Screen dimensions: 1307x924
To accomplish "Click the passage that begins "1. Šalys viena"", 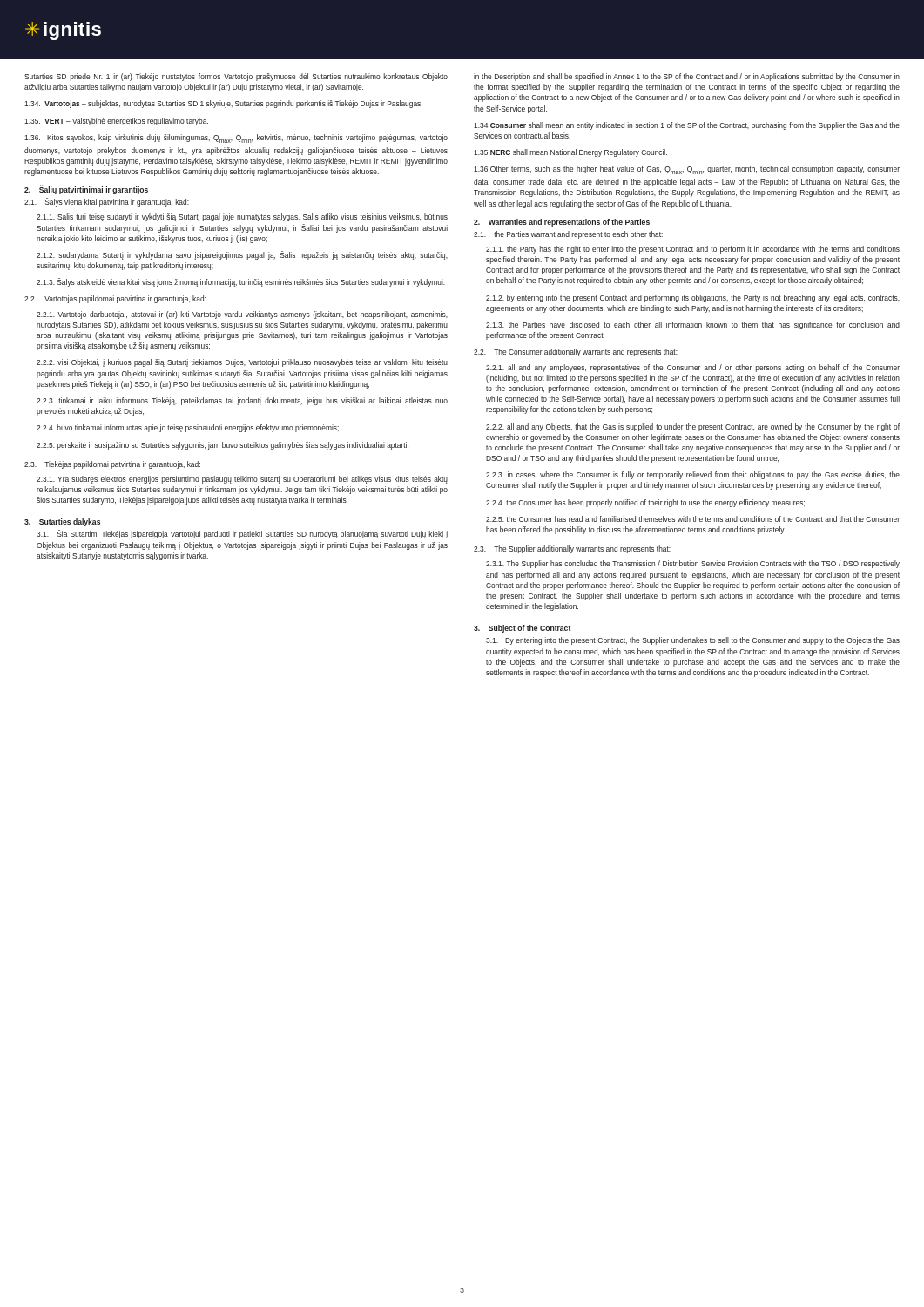I will [x=107, y=202].
